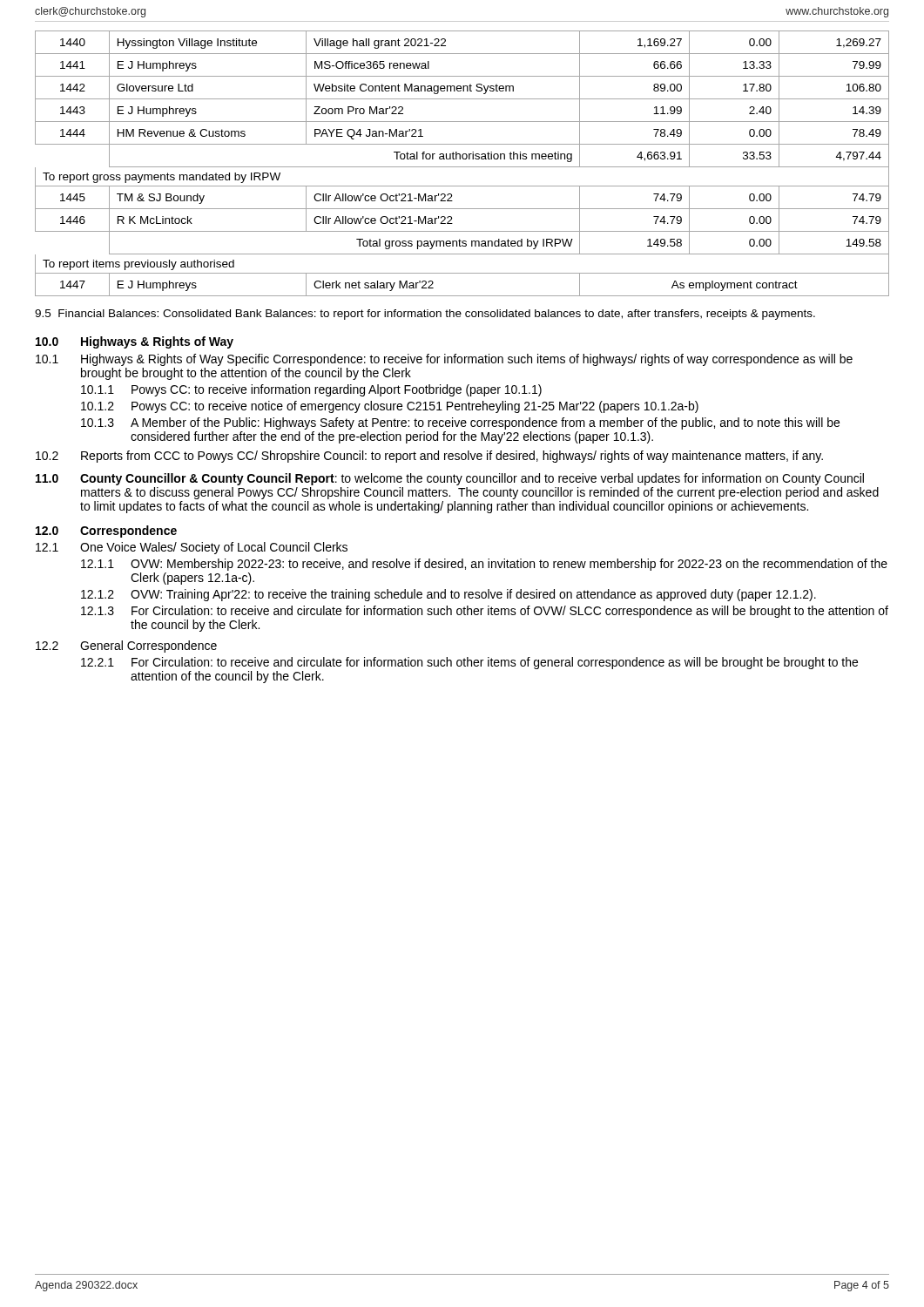Where does it say "12.0 Correspondence"?
Screen dimensions: 1307x924
pos(106,532)
